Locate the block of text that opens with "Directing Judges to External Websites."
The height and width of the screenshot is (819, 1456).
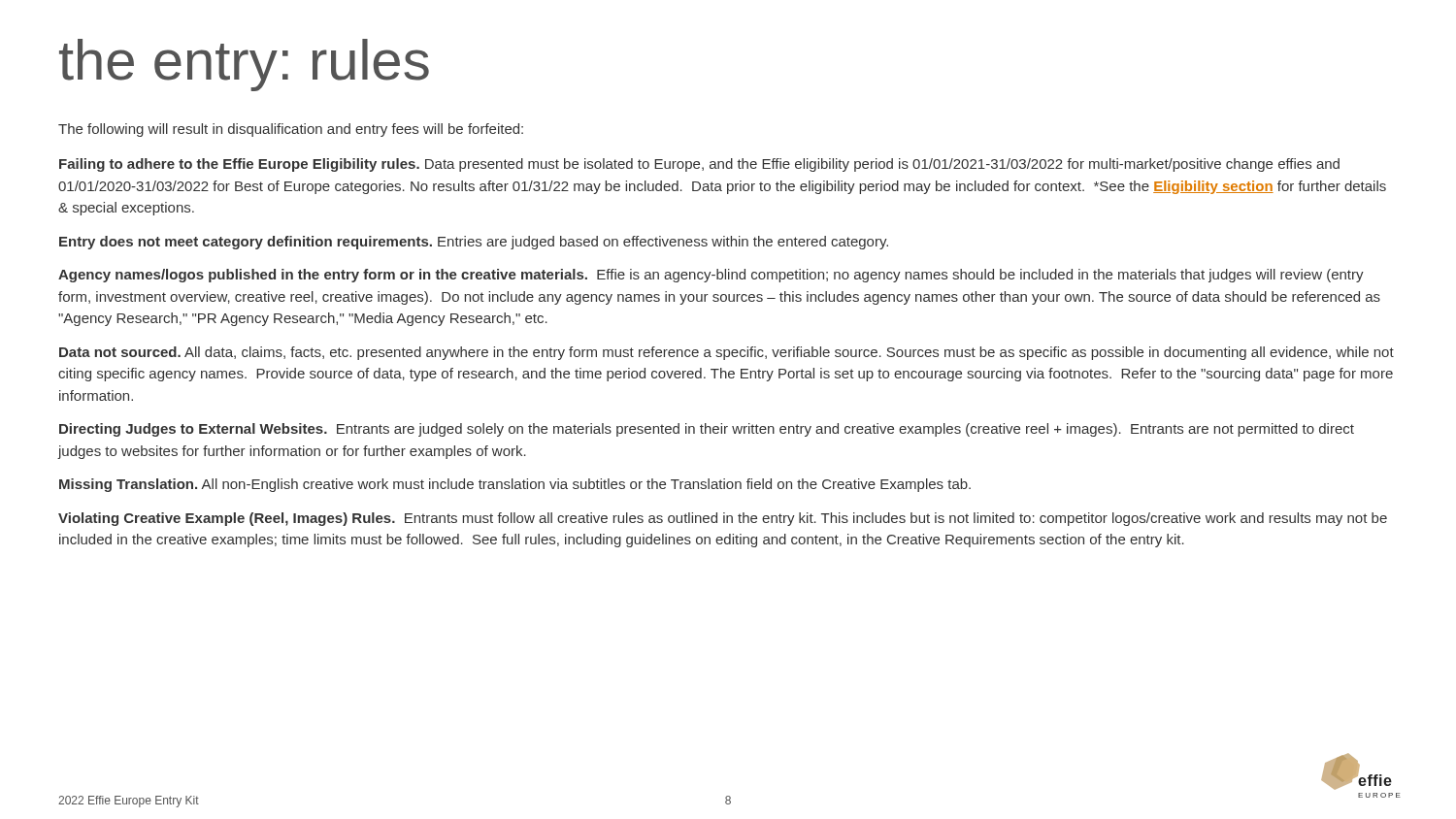point(706,440)
